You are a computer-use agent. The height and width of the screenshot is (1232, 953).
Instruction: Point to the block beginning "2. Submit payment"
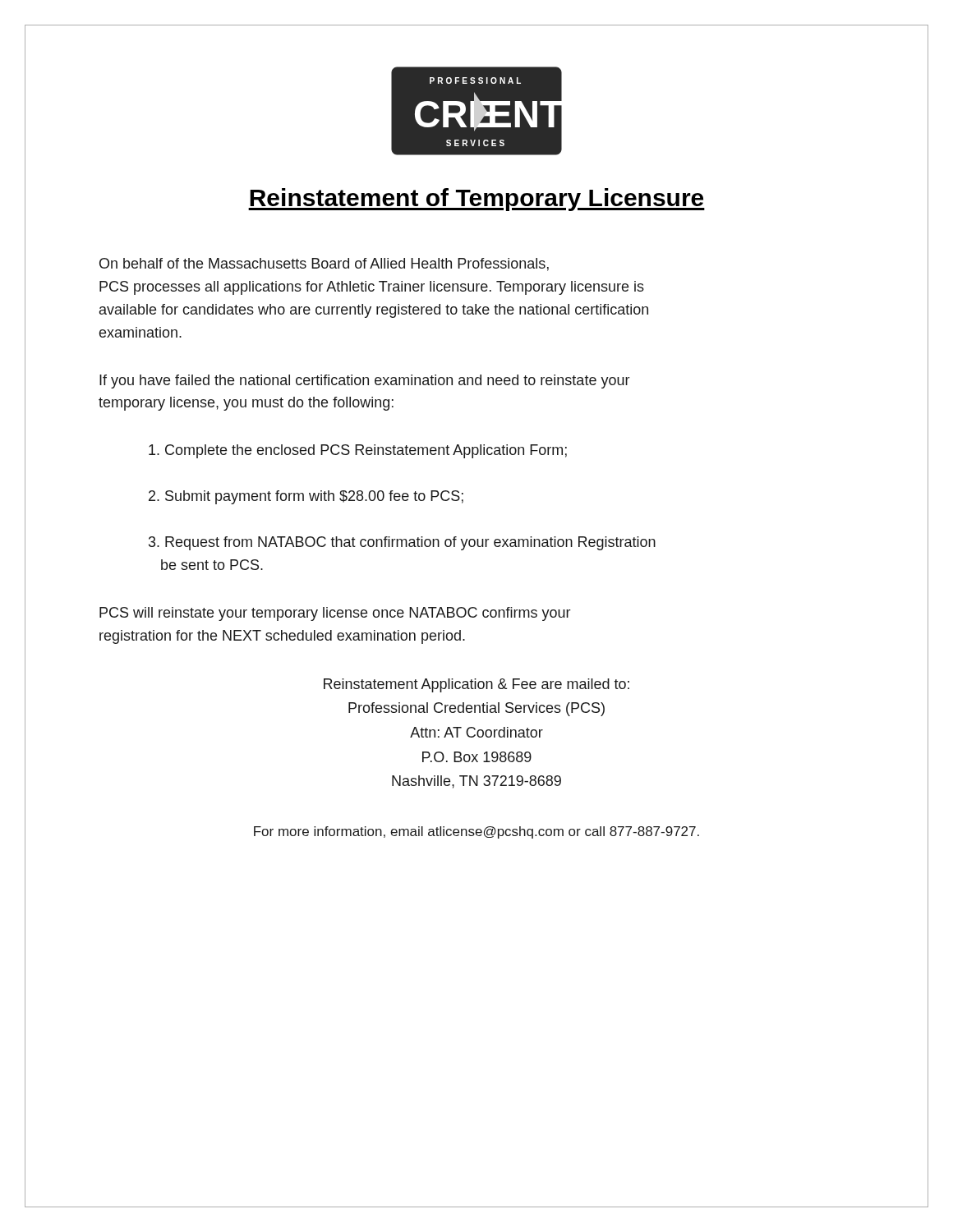tap(306, 496)
